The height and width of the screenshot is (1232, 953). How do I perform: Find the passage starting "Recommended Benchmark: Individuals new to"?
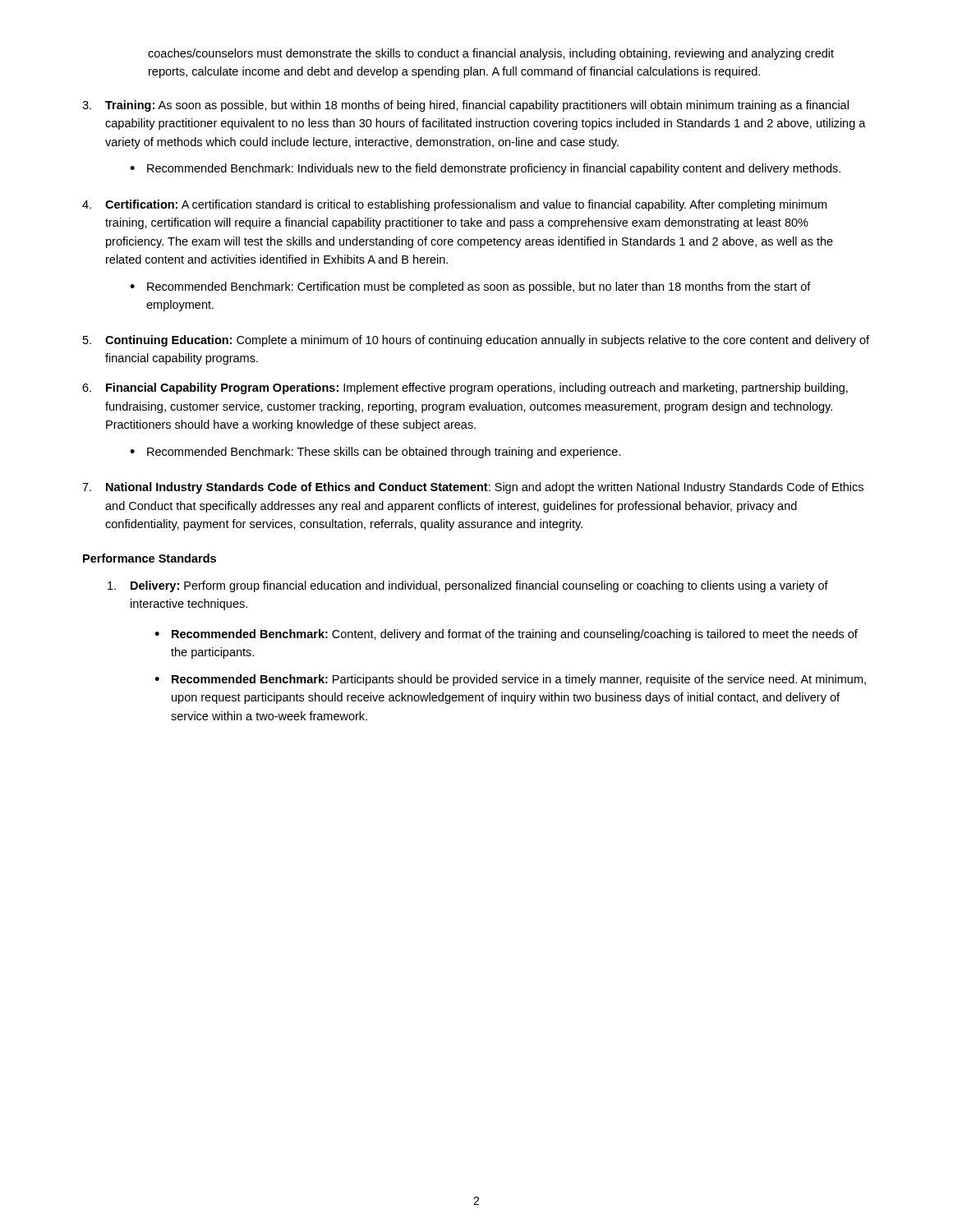[494, 169]
